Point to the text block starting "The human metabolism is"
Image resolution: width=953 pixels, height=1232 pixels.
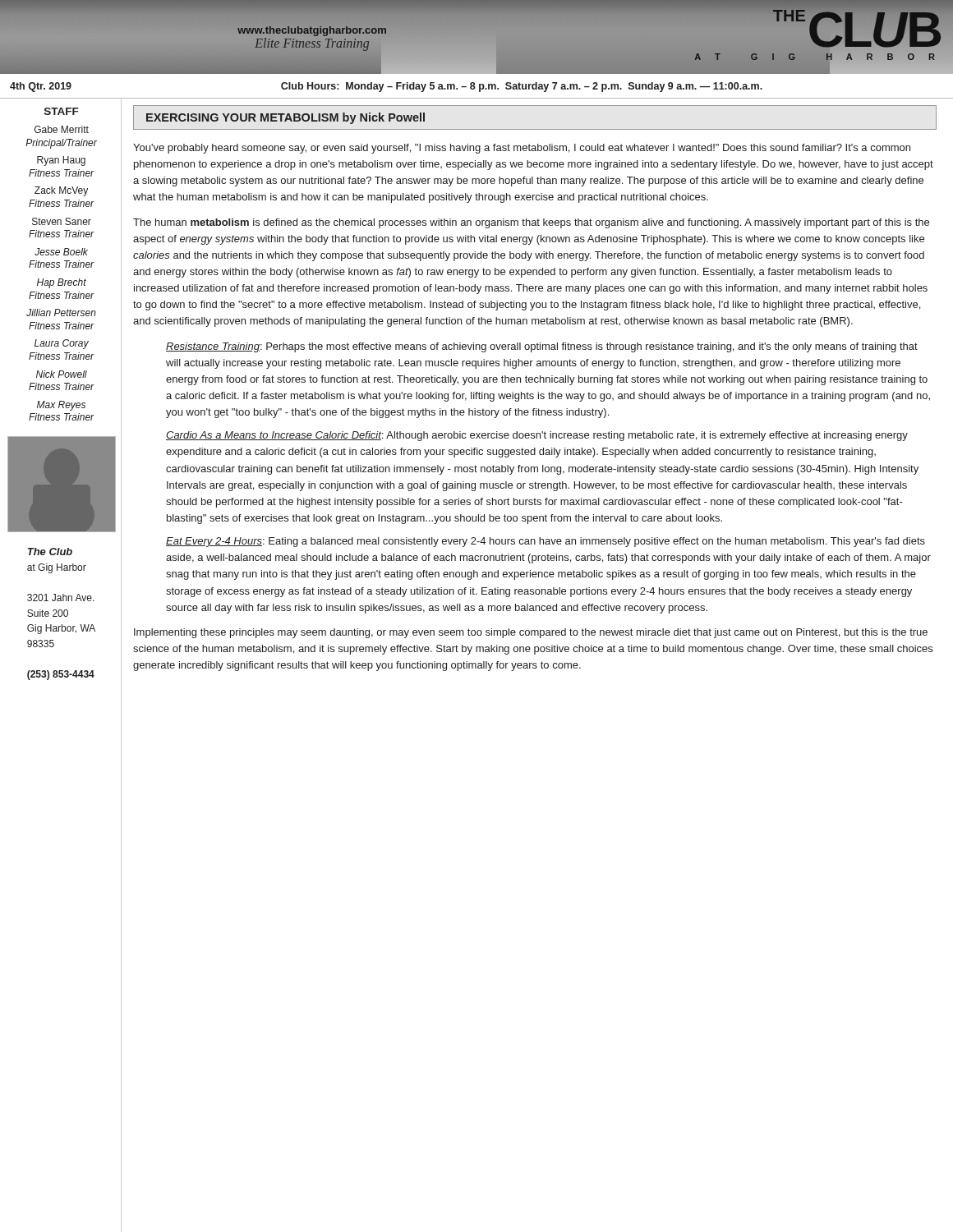531,271
